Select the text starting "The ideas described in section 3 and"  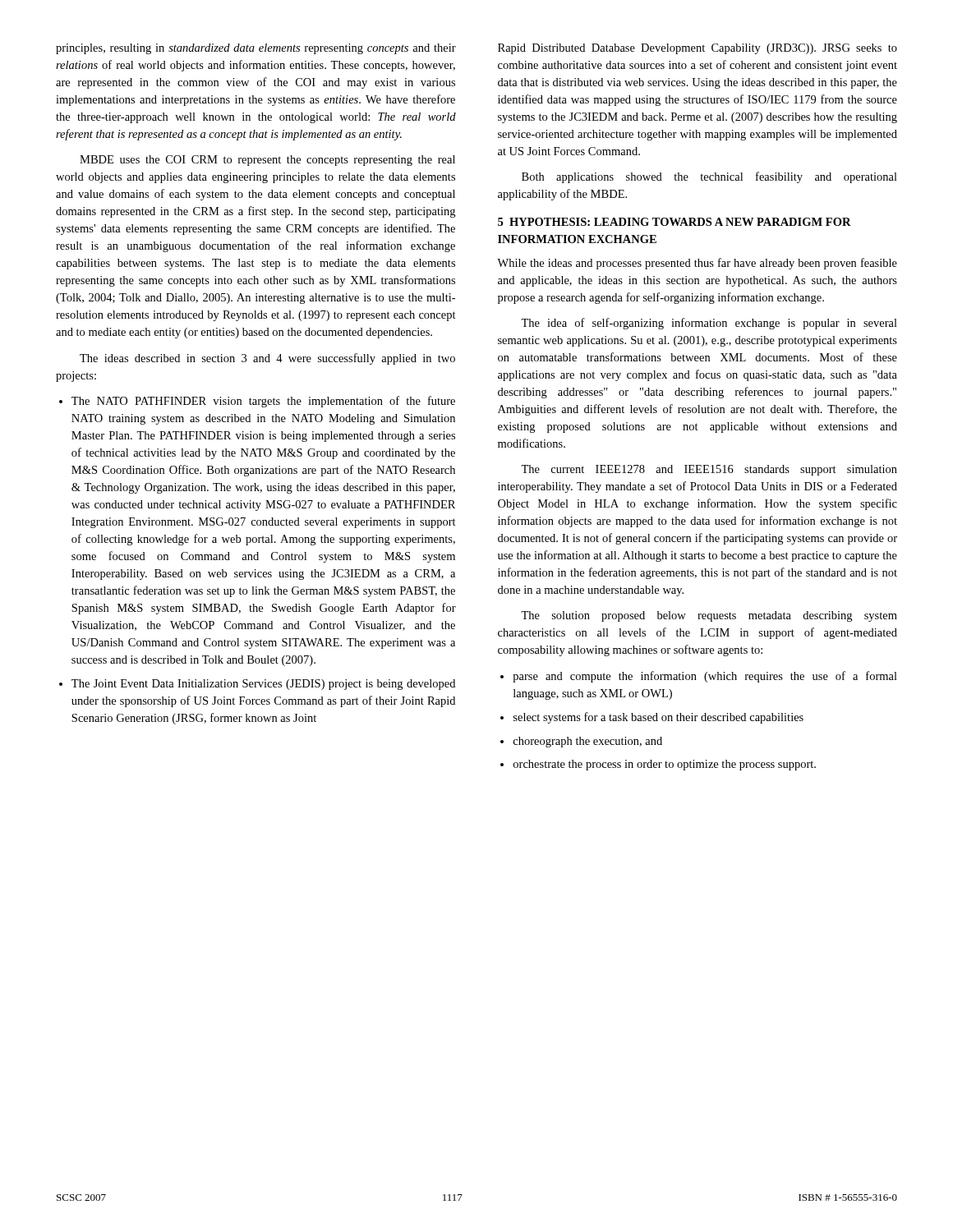coord(256,367)
